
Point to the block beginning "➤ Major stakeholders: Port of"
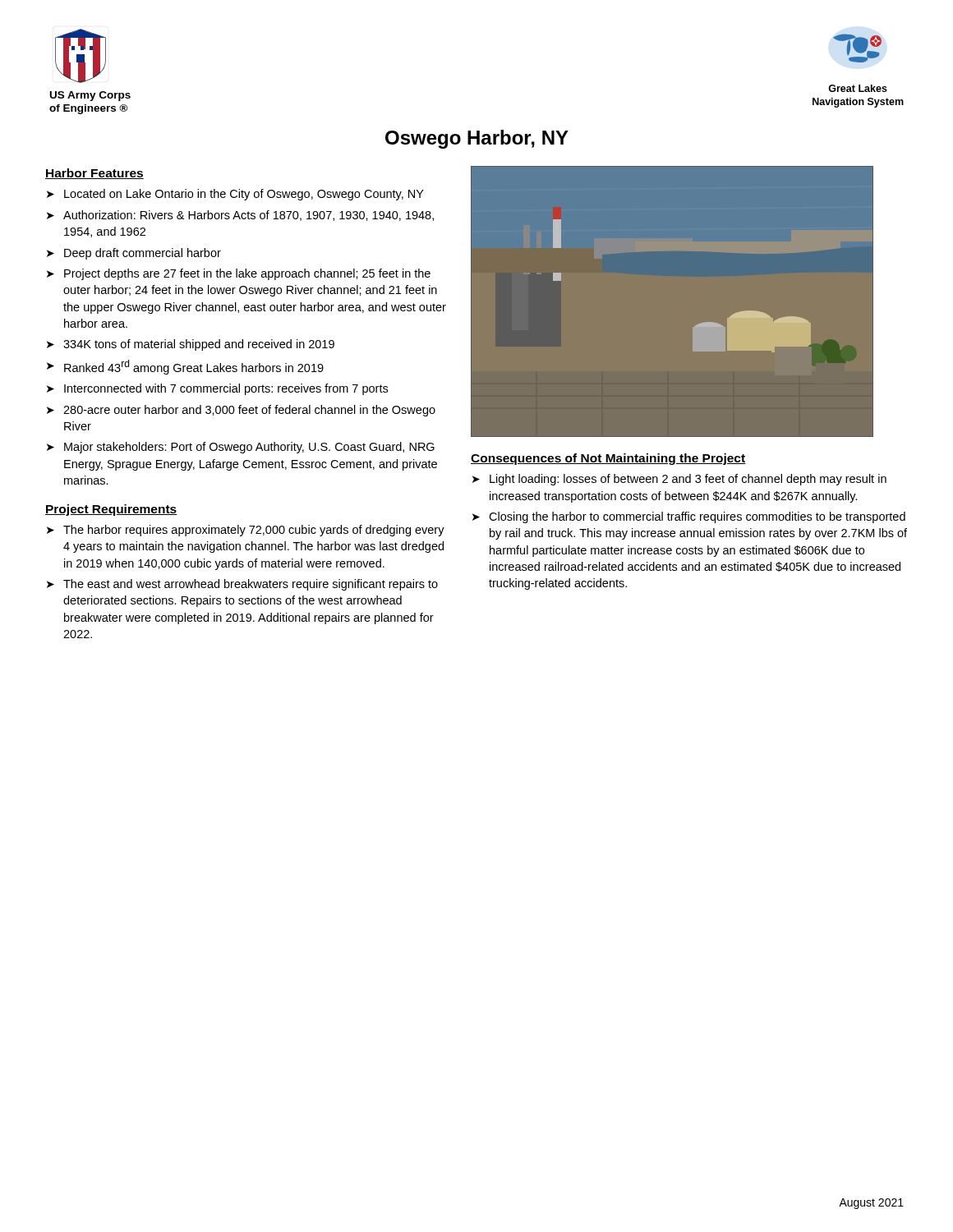246,464
